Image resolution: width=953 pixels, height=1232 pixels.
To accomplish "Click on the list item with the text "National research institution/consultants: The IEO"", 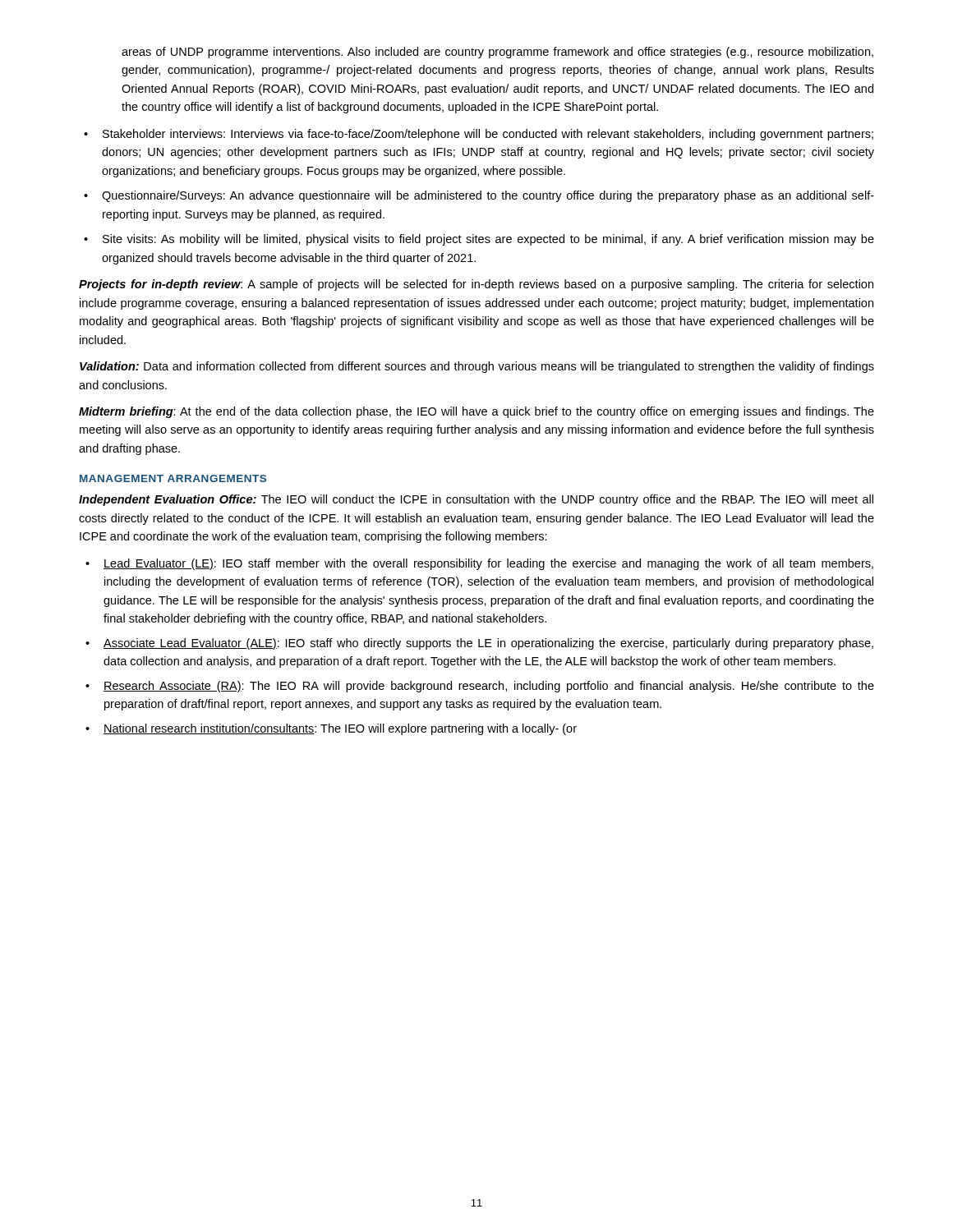I will click(476, 728).
